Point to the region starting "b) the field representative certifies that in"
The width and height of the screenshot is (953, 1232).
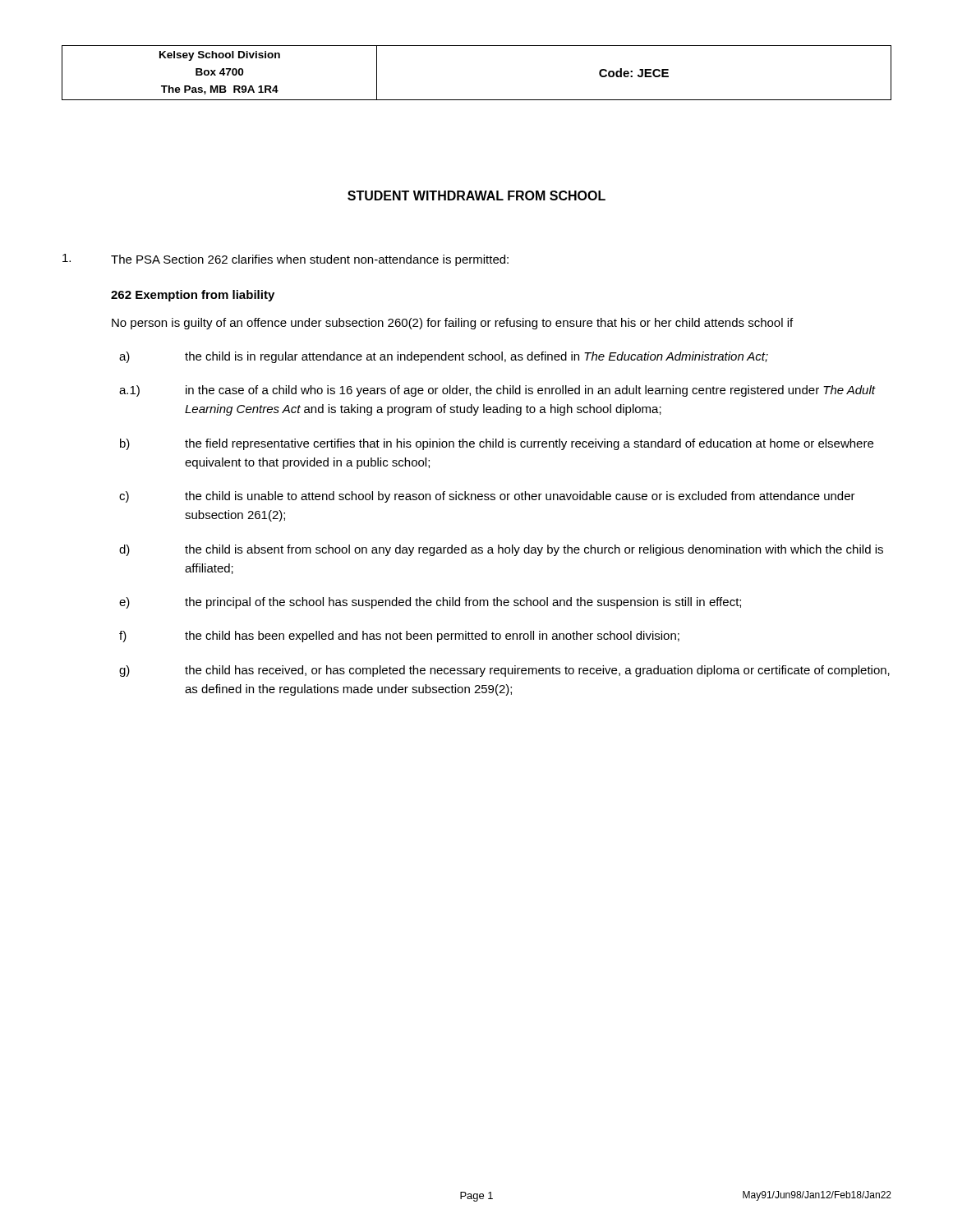coord(501,452)
